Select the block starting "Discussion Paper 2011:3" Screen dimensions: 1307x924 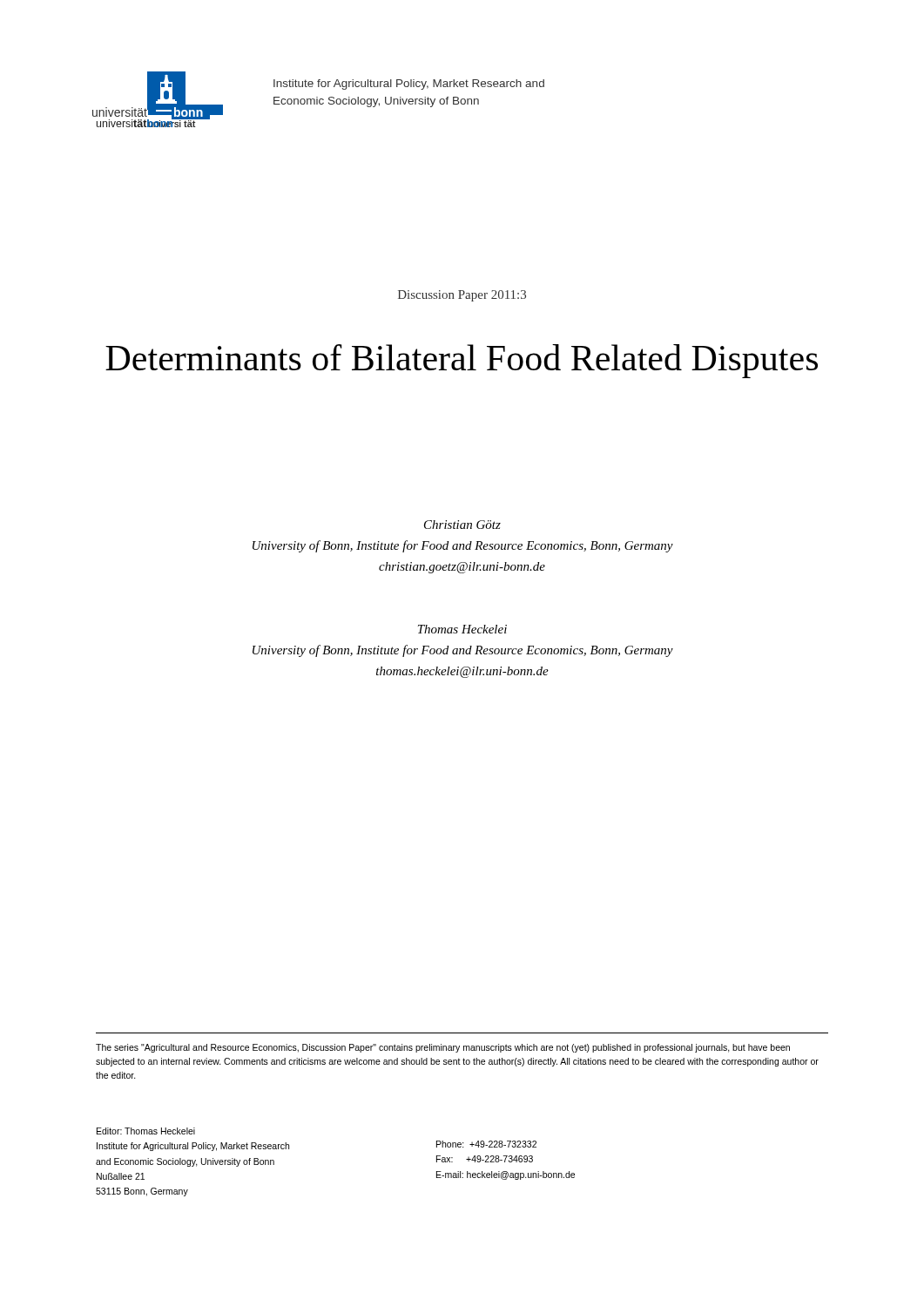pyautogui.click(x=462, y=295)
